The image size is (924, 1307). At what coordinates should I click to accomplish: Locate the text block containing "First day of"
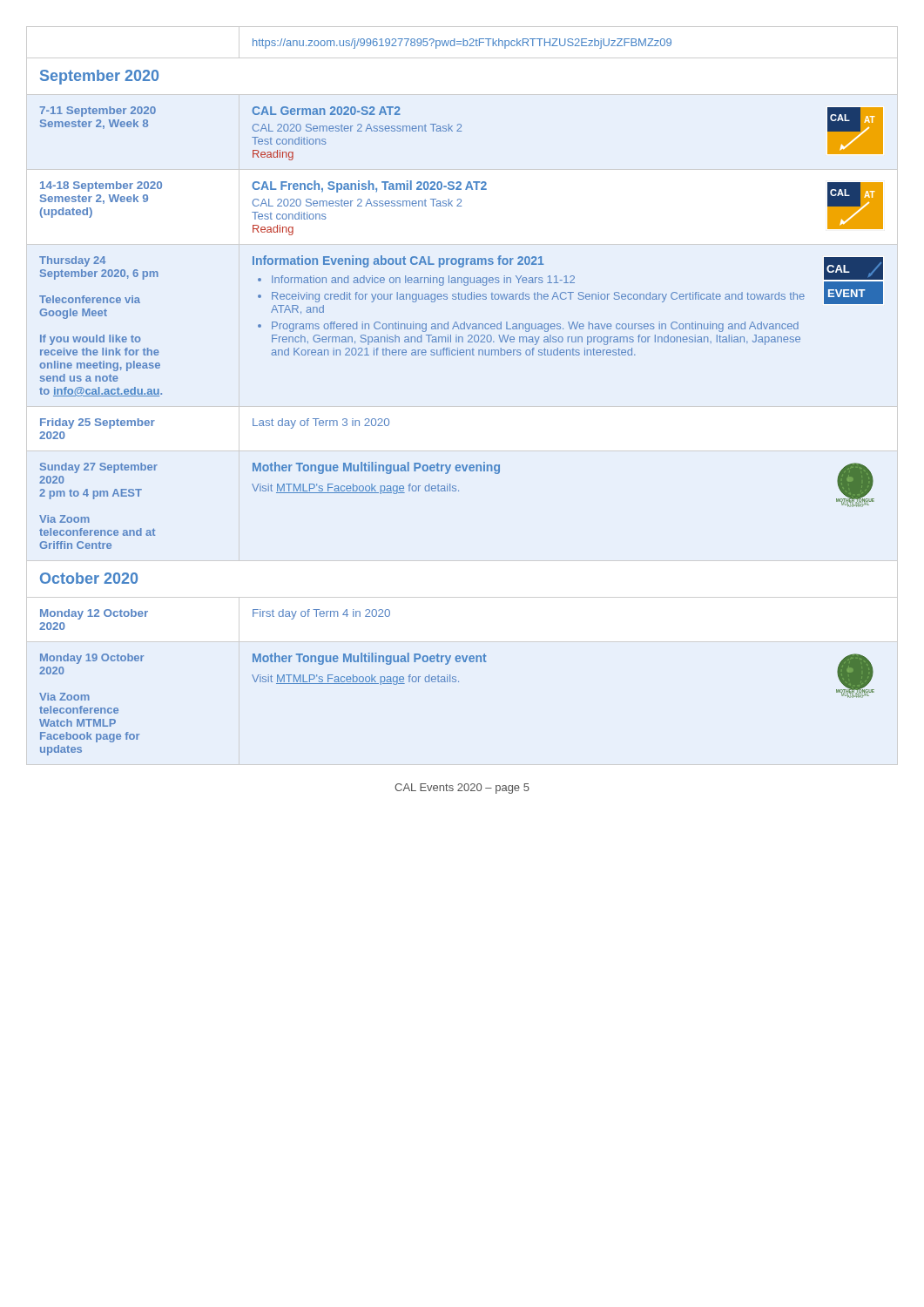click(x=321, y=613)
